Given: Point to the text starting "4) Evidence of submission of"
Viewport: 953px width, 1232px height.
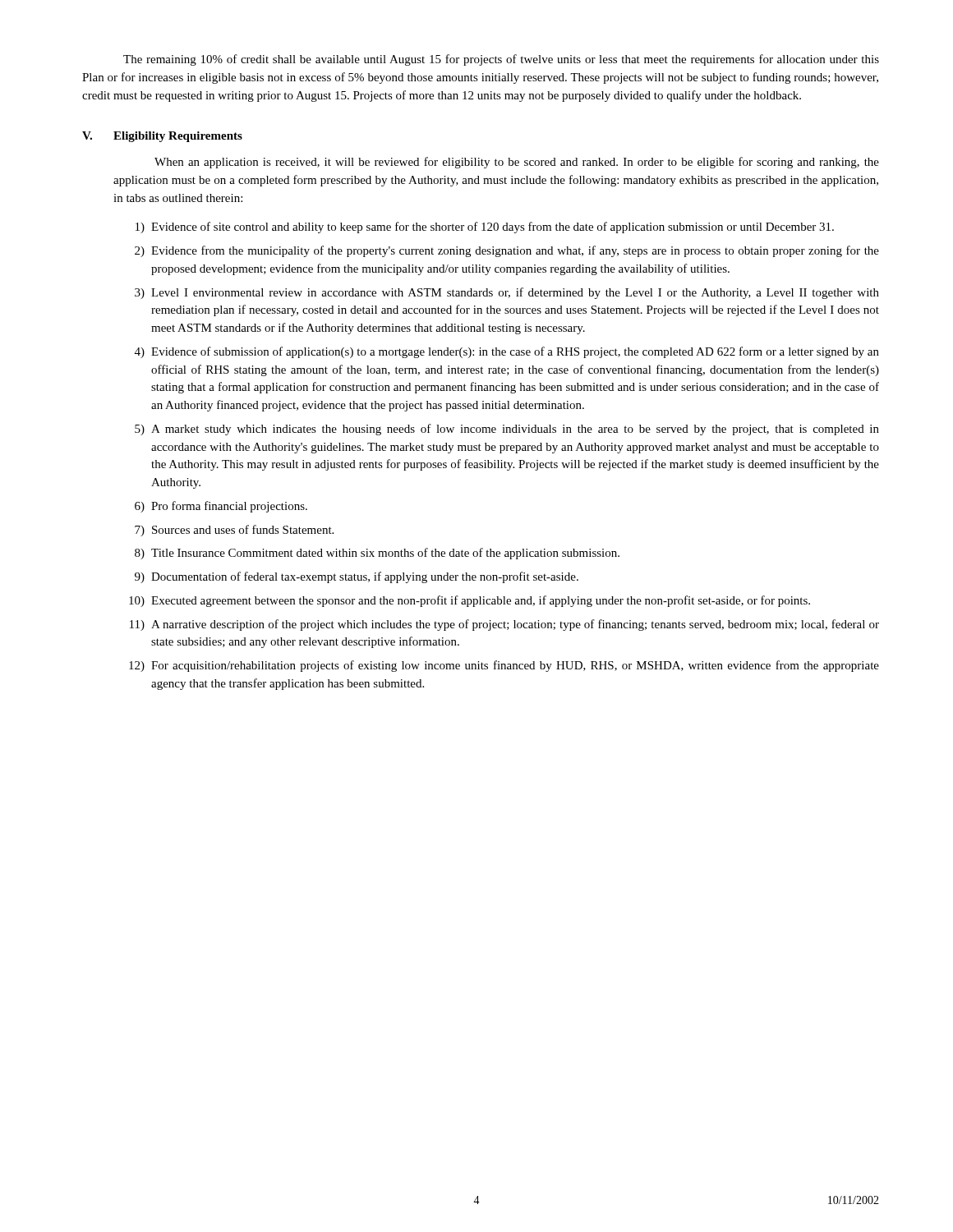Looking at the screenshot, I should tap(496, 379).
